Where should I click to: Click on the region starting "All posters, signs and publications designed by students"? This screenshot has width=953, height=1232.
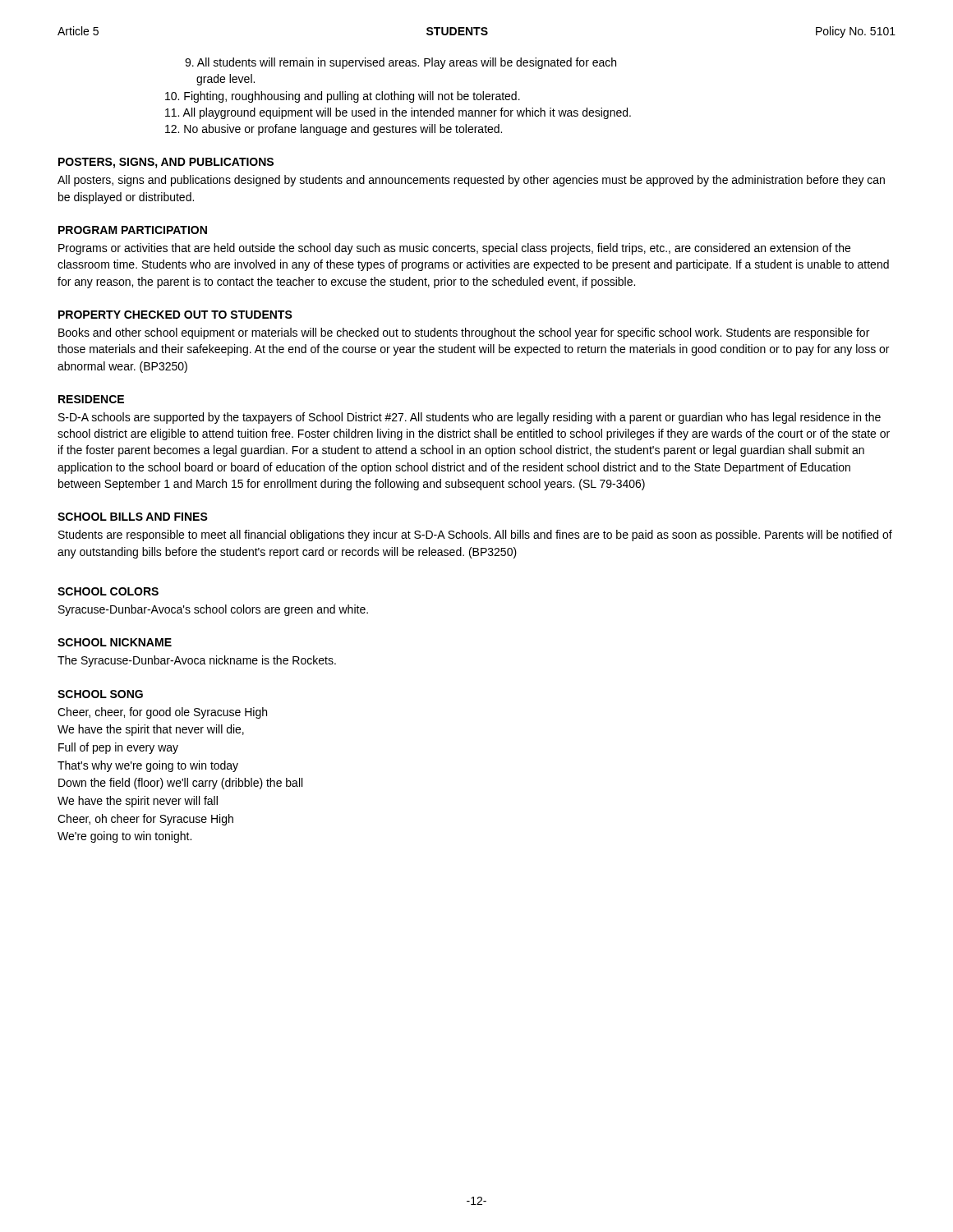pos(471,189)
